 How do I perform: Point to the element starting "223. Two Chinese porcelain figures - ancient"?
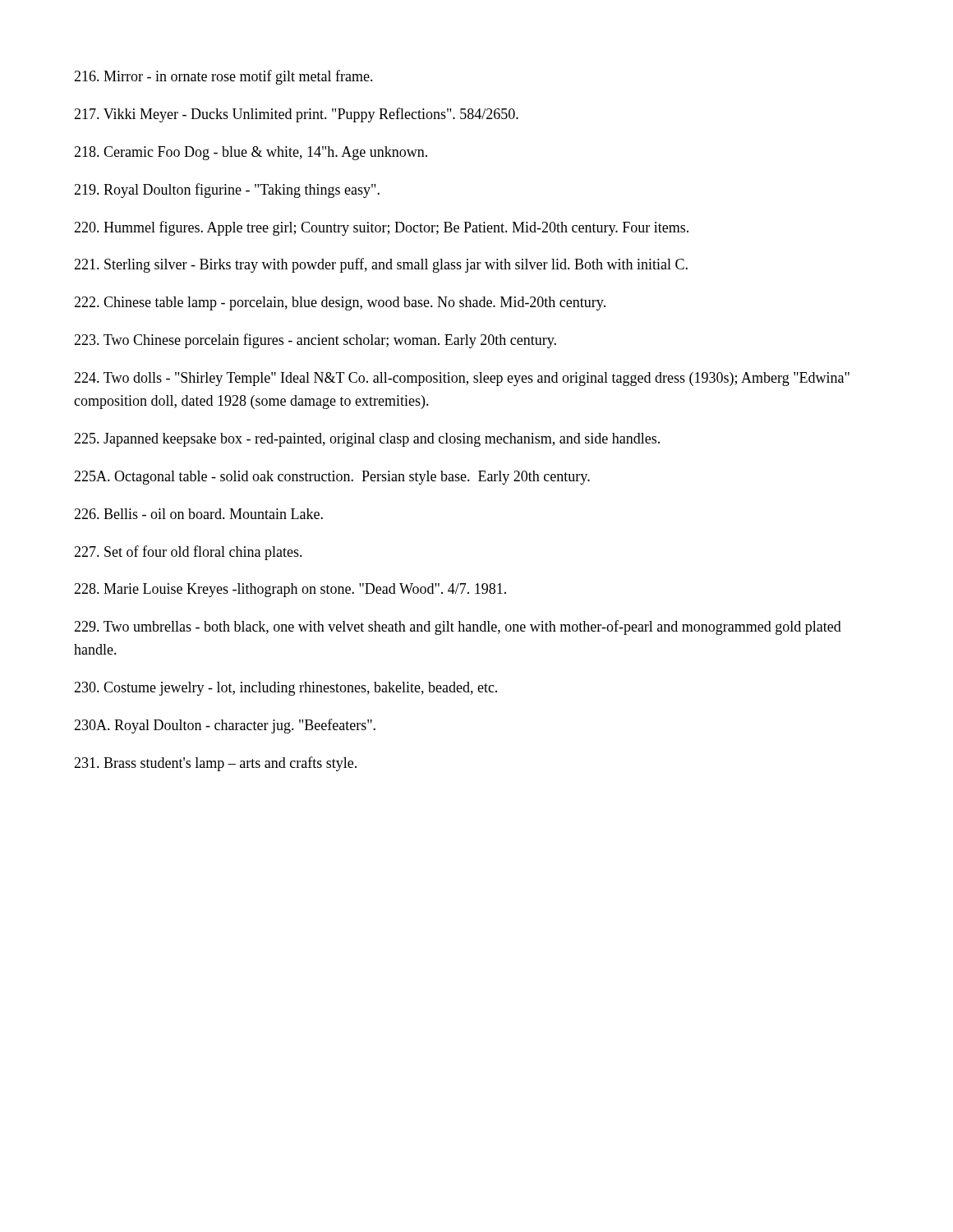coord(316,340)
